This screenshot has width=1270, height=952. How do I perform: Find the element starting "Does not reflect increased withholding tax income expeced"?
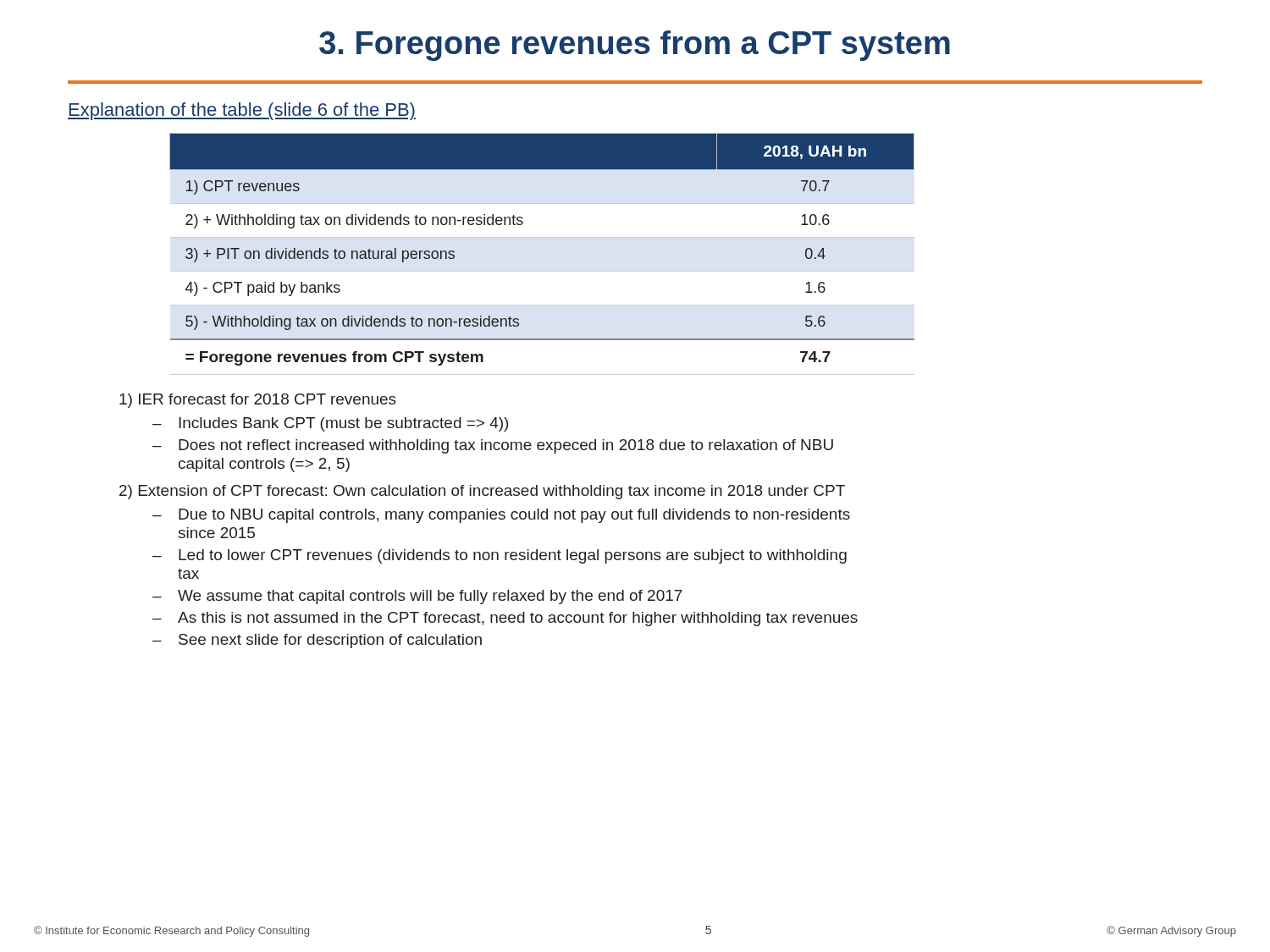coord(506,454)
